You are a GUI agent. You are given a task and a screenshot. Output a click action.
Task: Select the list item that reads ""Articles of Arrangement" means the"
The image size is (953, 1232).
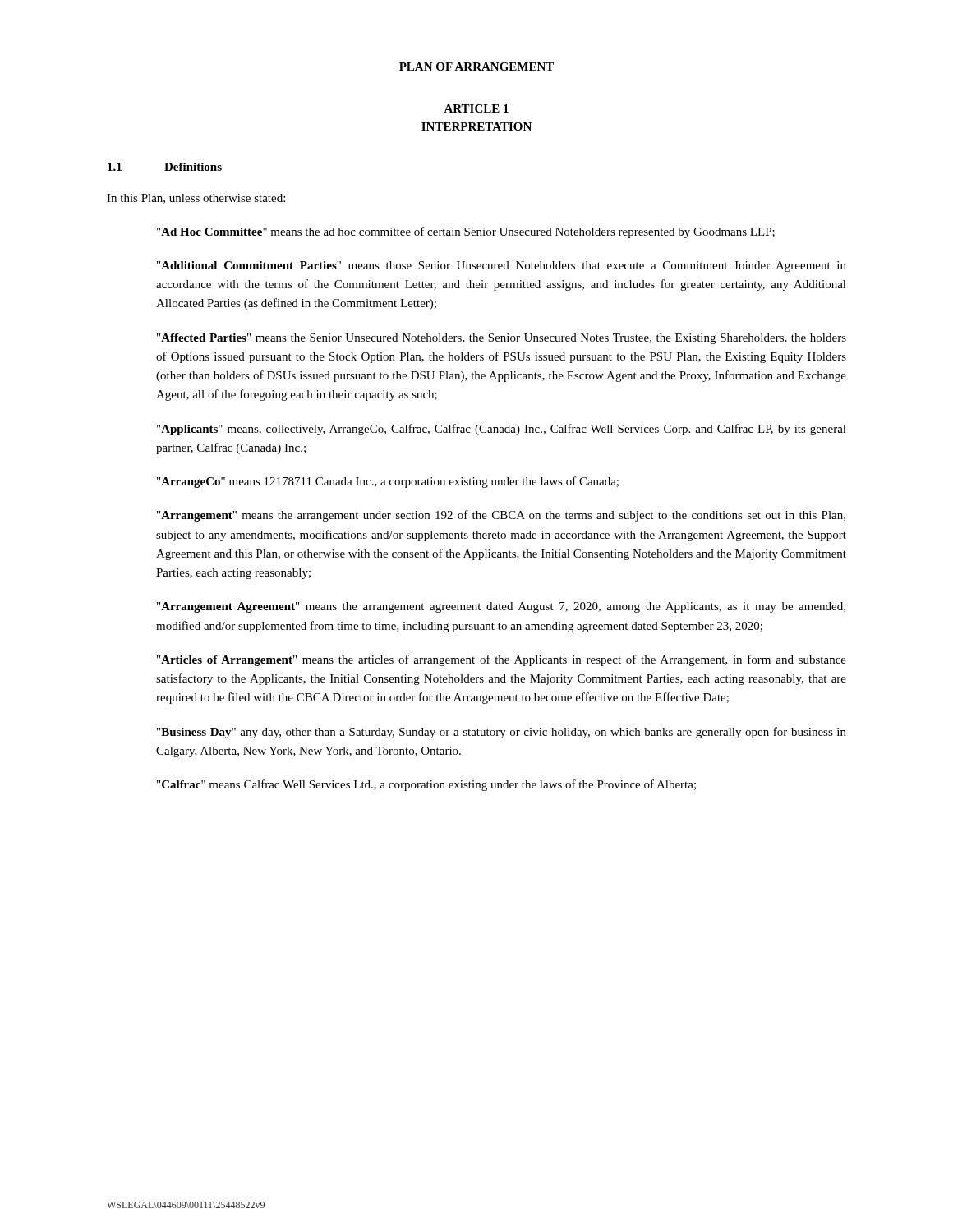(x=501, y=678)
